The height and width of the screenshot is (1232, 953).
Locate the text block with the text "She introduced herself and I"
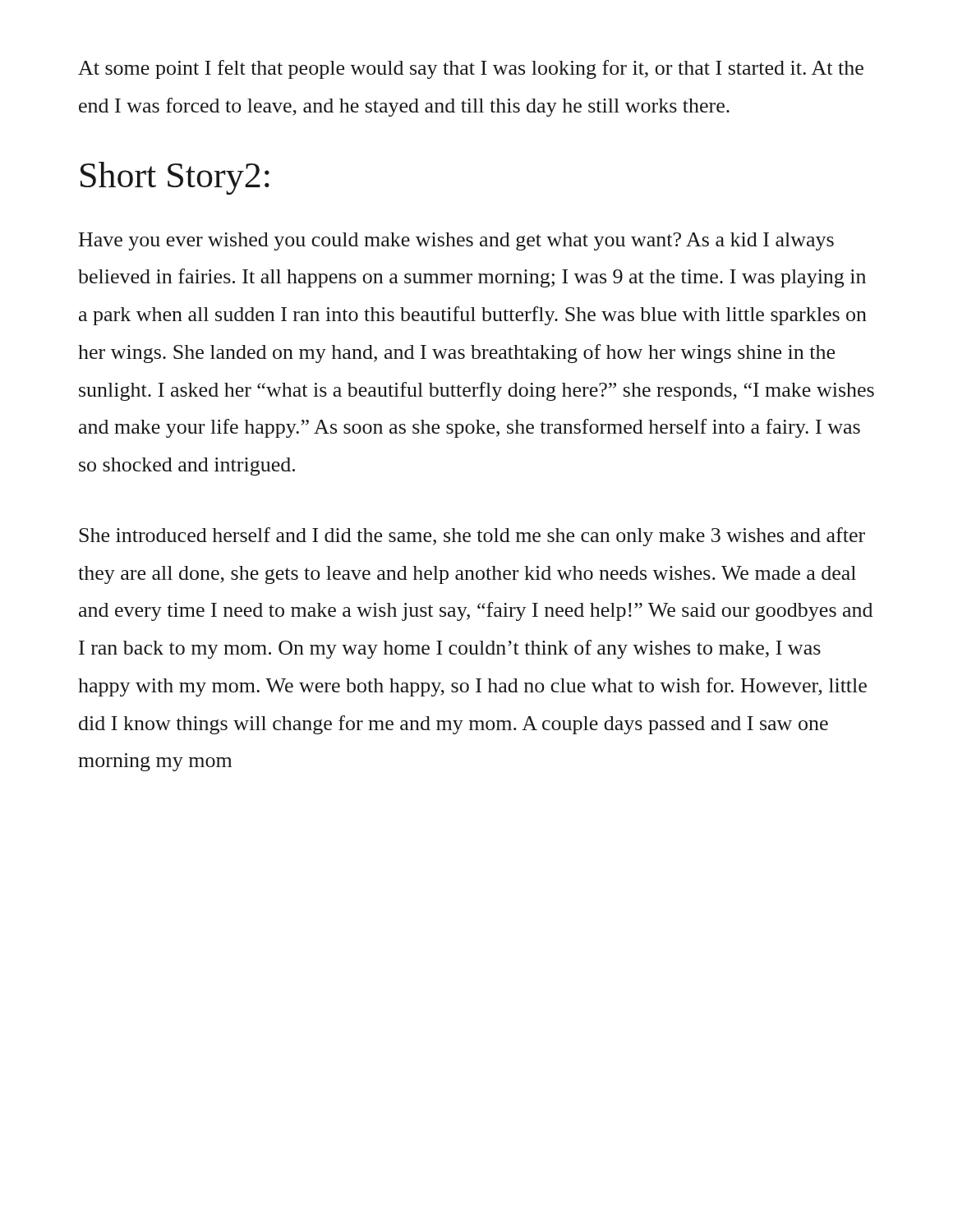(475, 648)
